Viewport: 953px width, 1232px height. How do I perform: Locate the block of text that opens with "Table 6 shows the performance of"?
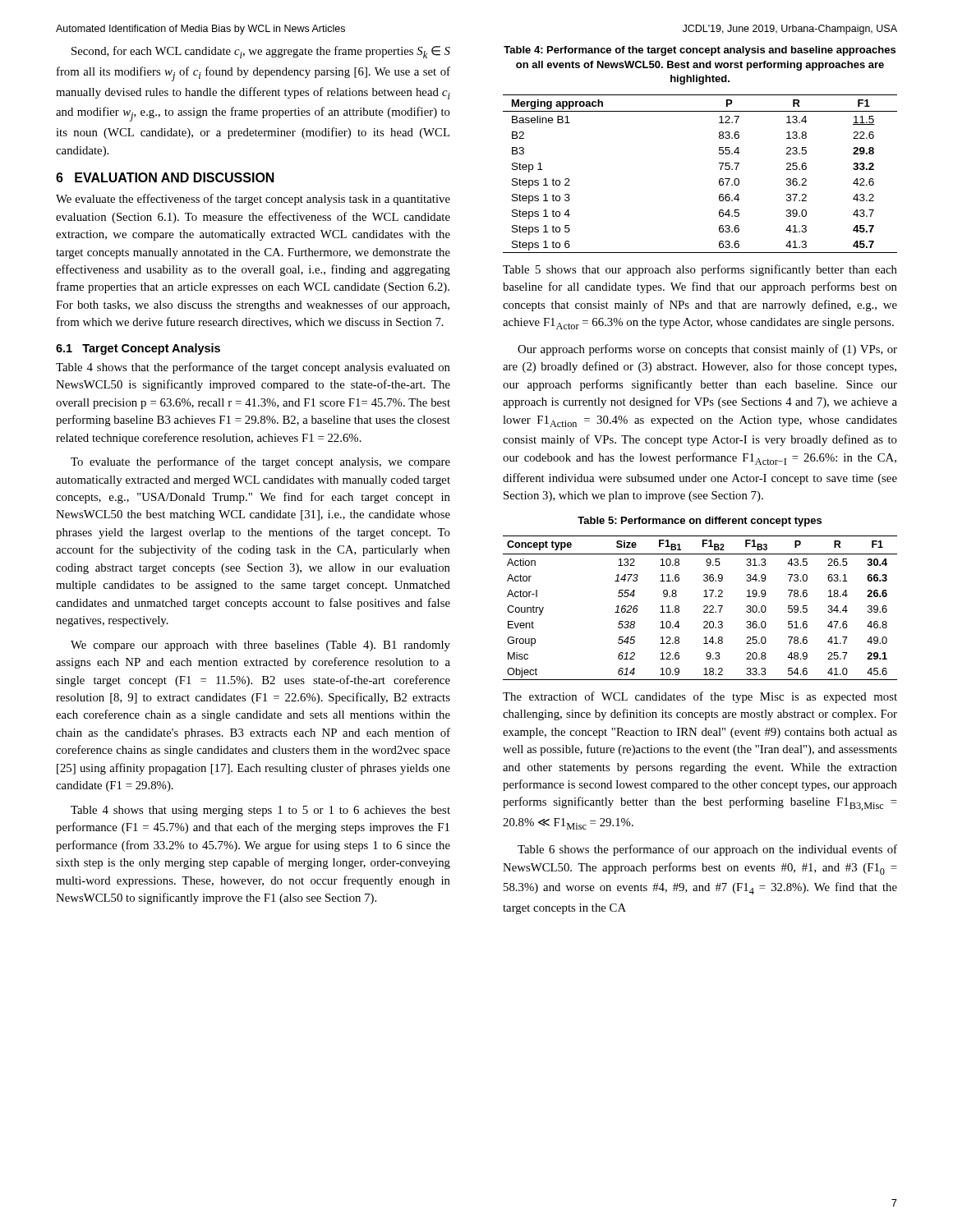tap(700, 879)
